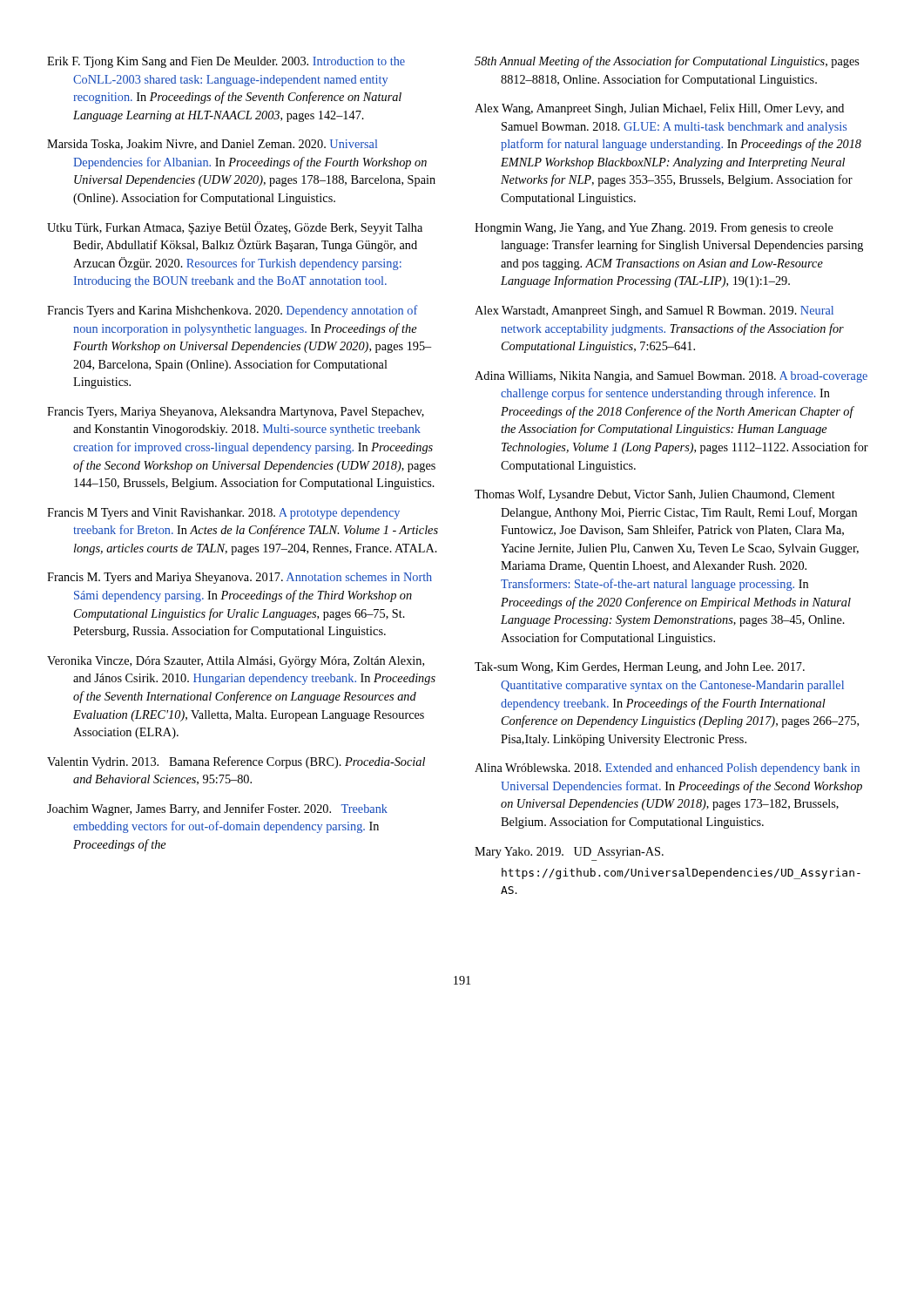Find the block on this page that starts "Francis Tyers, Mariya"
924x1307 pixels.
pyautogui.click(x=241, y=447)
